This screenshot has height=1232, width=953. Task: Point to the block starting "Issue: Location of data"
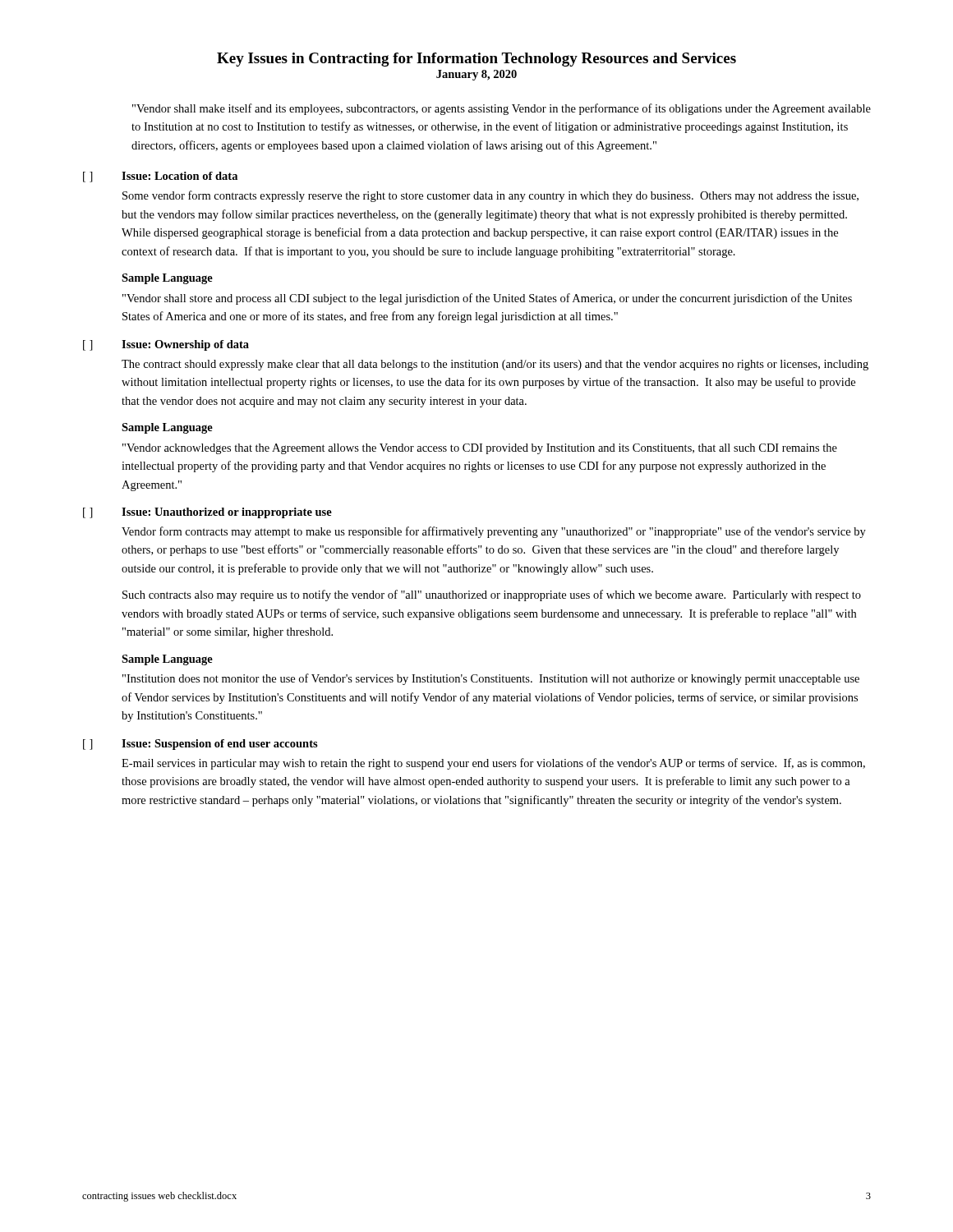point(180,176)
